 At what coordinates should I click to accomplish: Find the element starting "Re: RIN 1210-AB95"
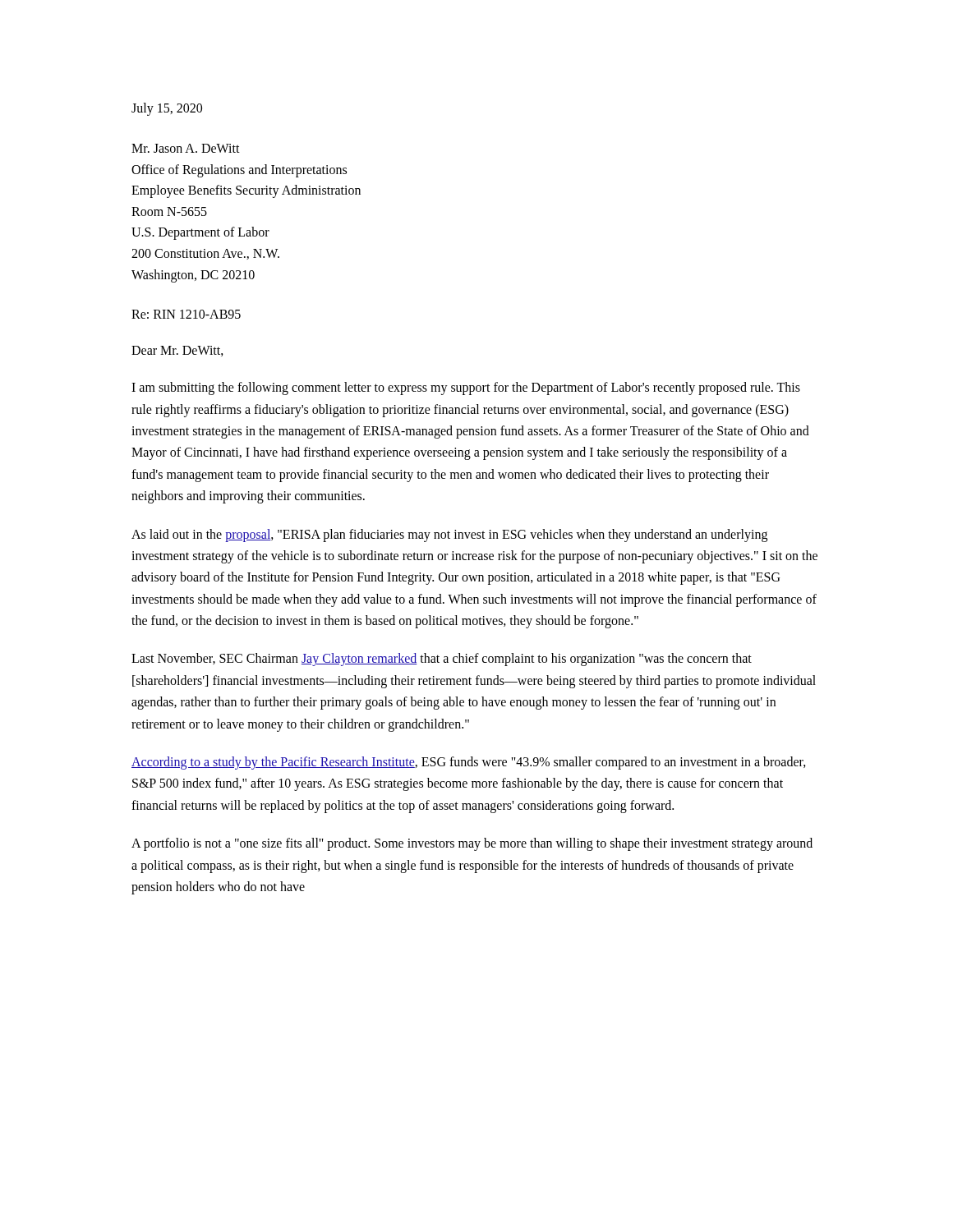186,314
